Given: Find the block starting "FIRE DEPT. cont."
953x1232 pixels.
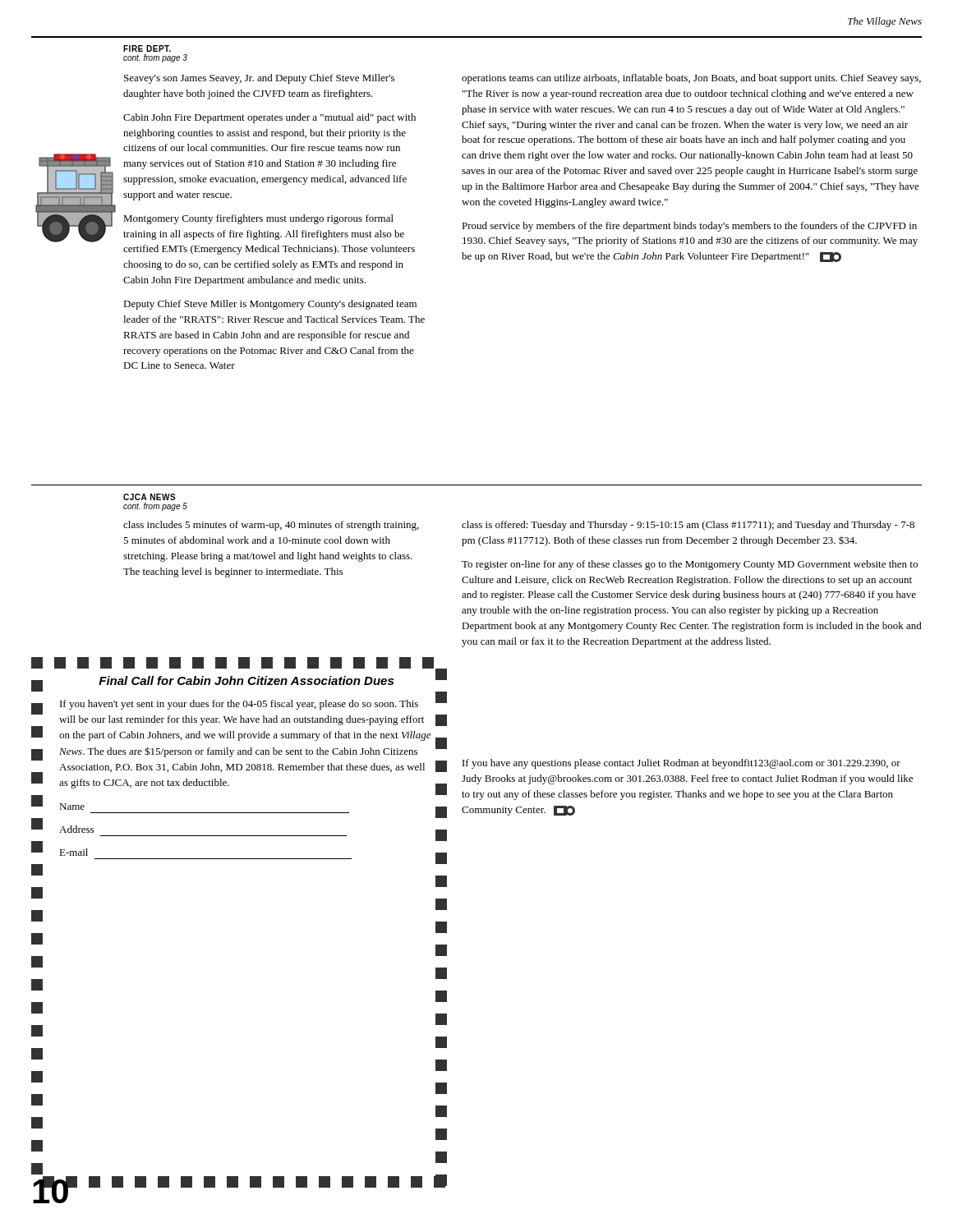Looking at the screenshot, I should (x=155, y=53).
